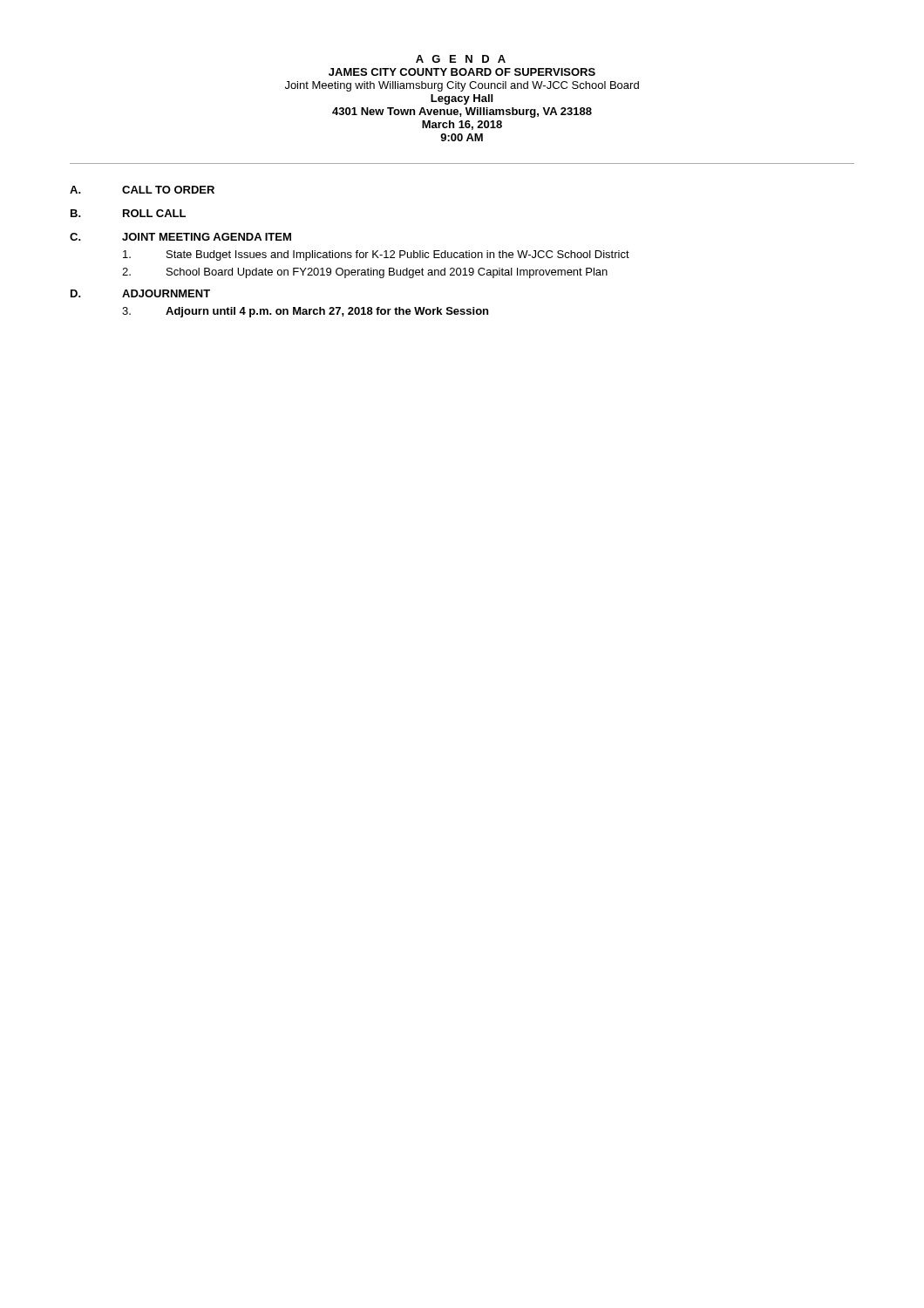Find the block starting "A. CALL TO ORDER"

[x=142, y=190]
